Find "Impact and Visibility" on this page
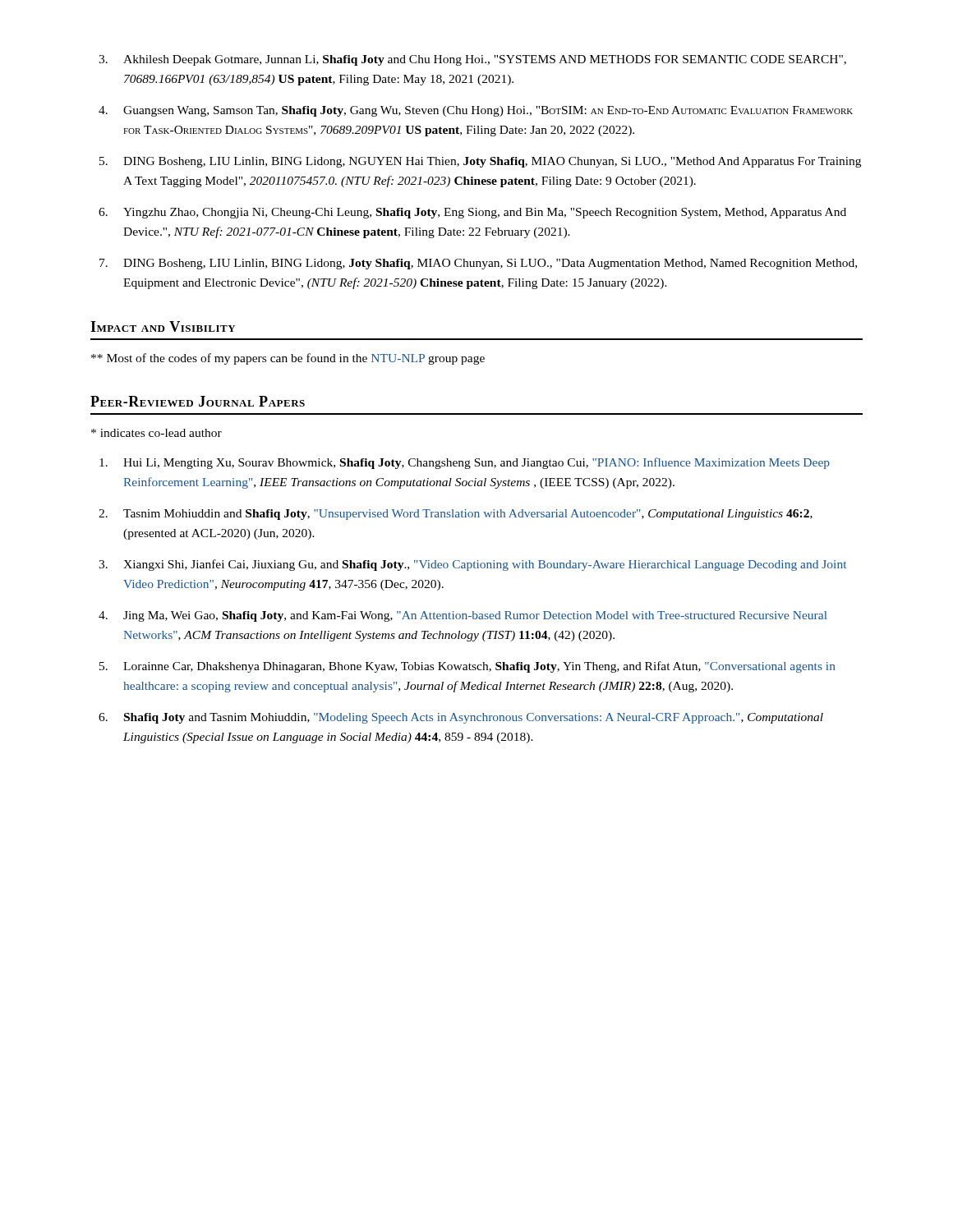Image resolution: width=953 pixels, height=1232 pixels. pos(163,327)
